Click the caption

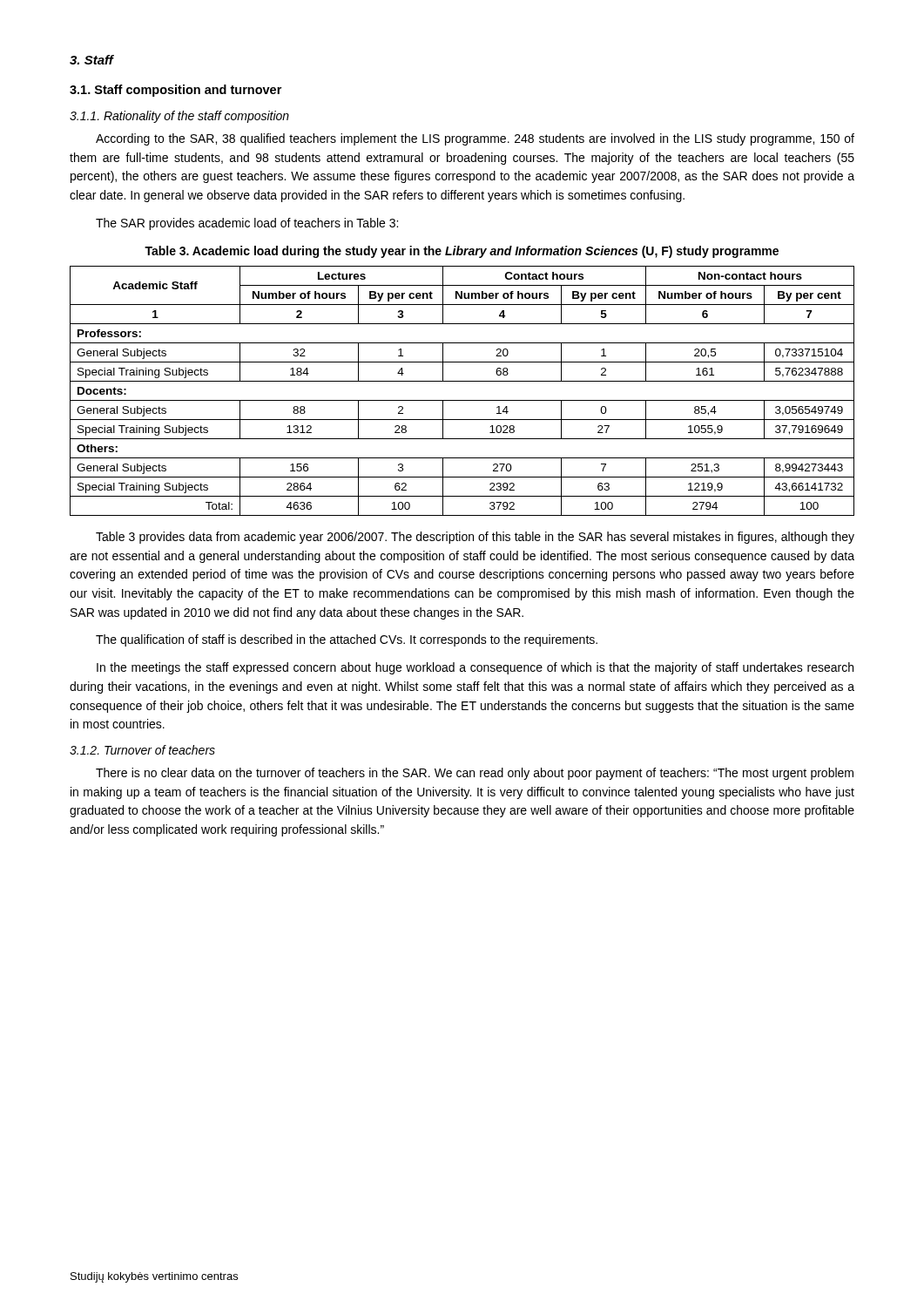[462, 251]
